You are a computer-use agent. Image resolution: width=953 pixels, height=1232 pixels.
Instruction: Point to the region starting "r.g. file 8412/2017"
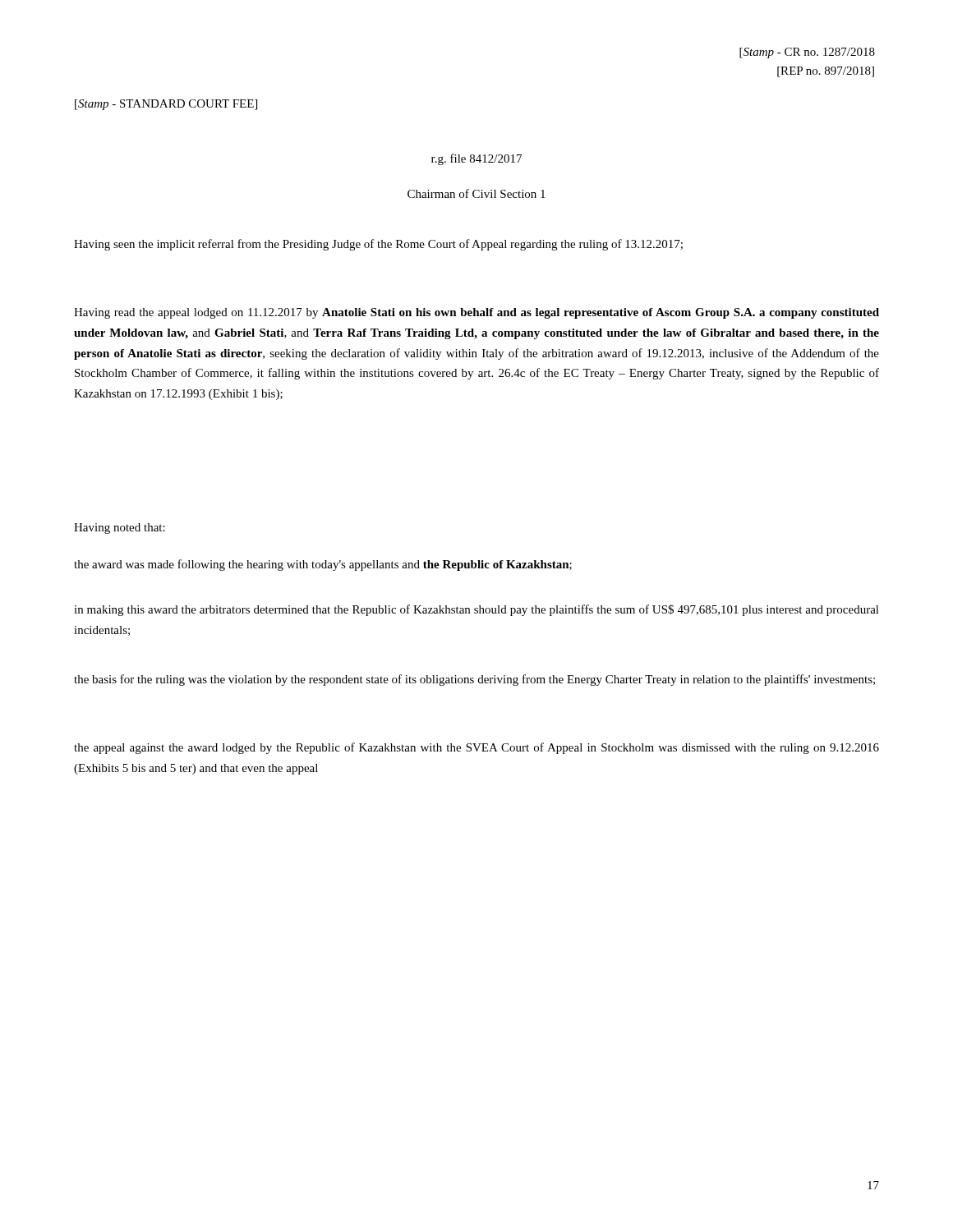(476, 158)
